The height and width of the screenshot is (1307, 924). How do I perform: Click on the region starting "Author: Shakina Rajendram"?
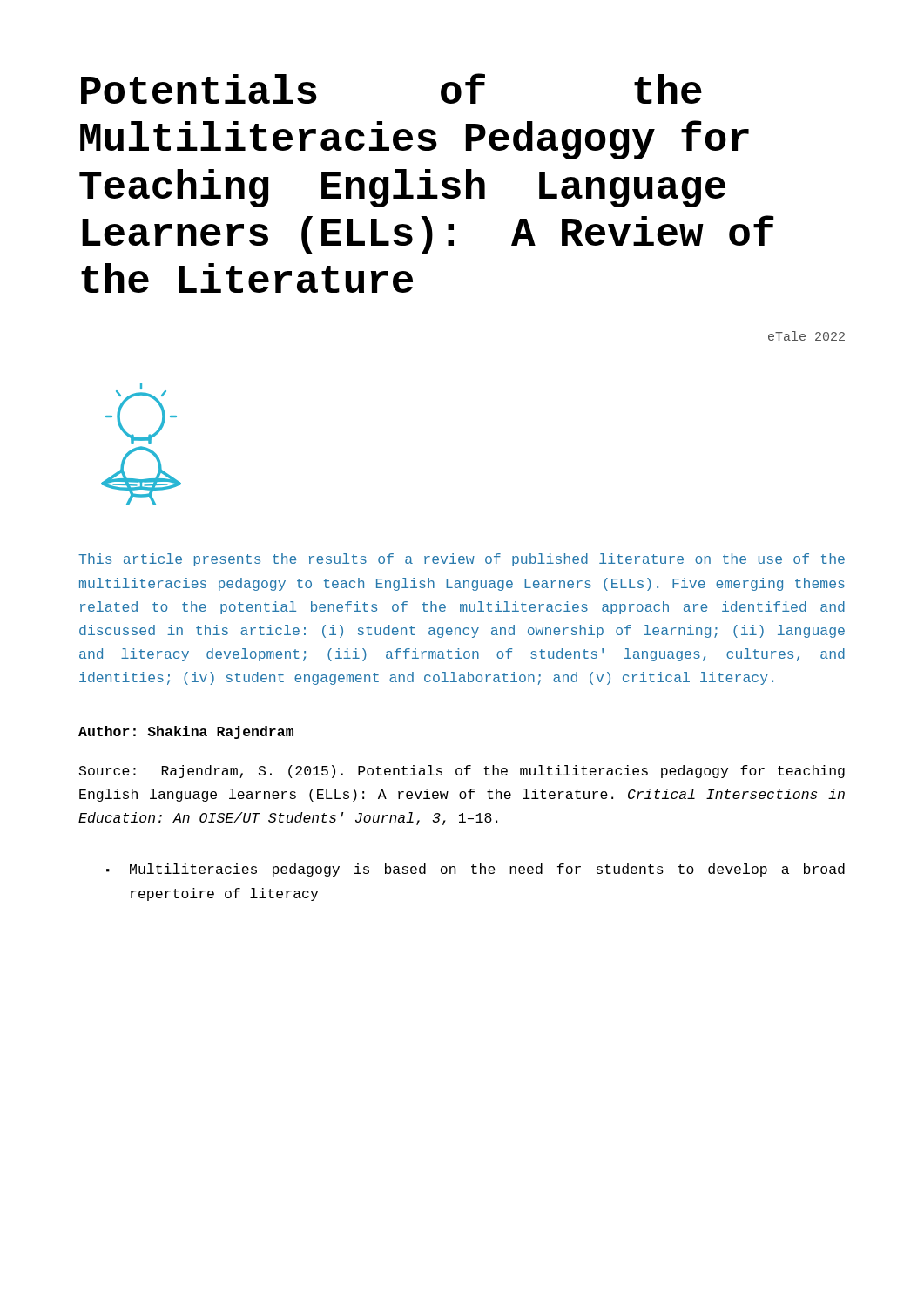pos(186,732)
